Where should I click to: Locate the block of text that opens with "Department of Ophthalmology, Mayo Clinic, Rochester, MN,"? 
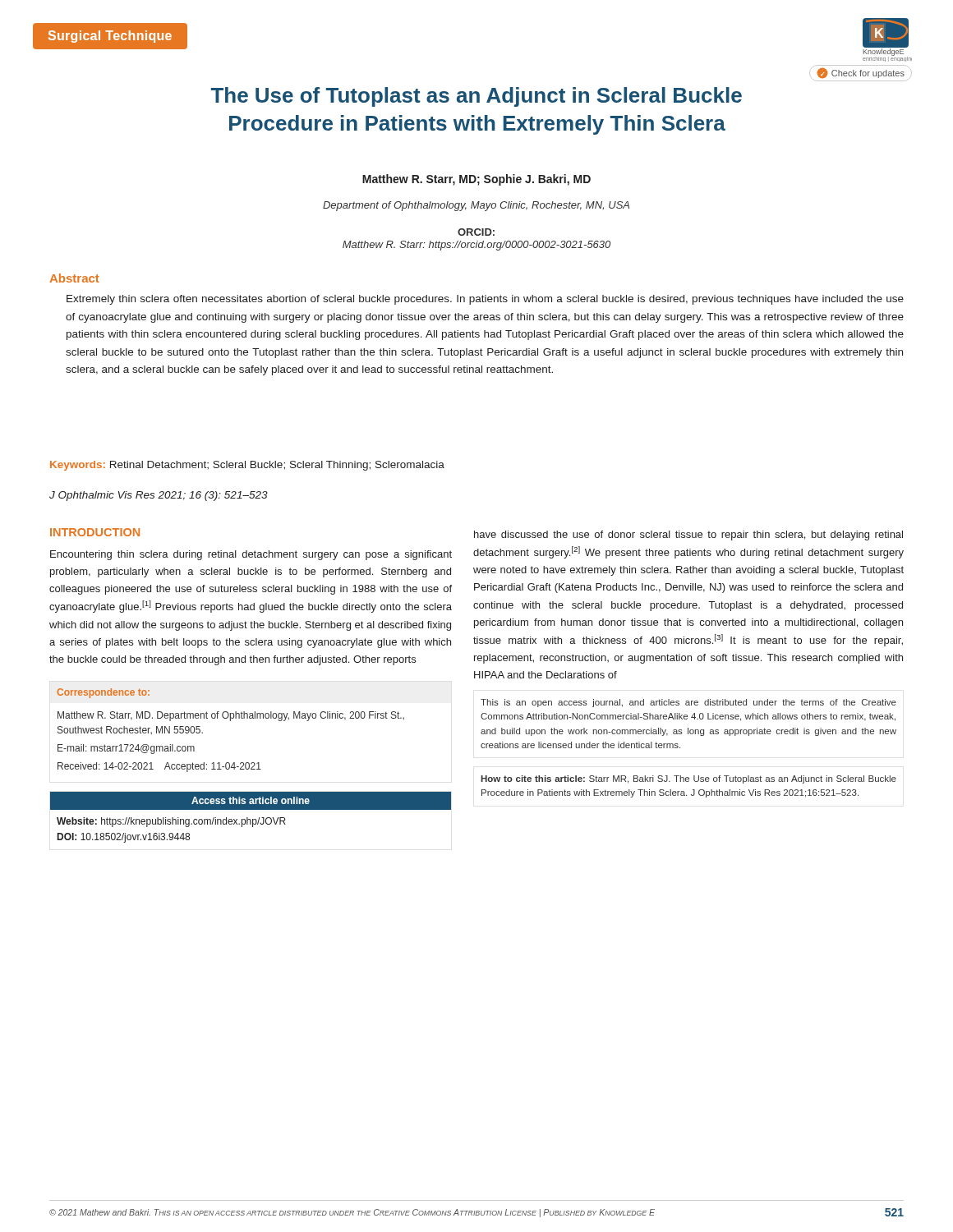tap(476, 205)
